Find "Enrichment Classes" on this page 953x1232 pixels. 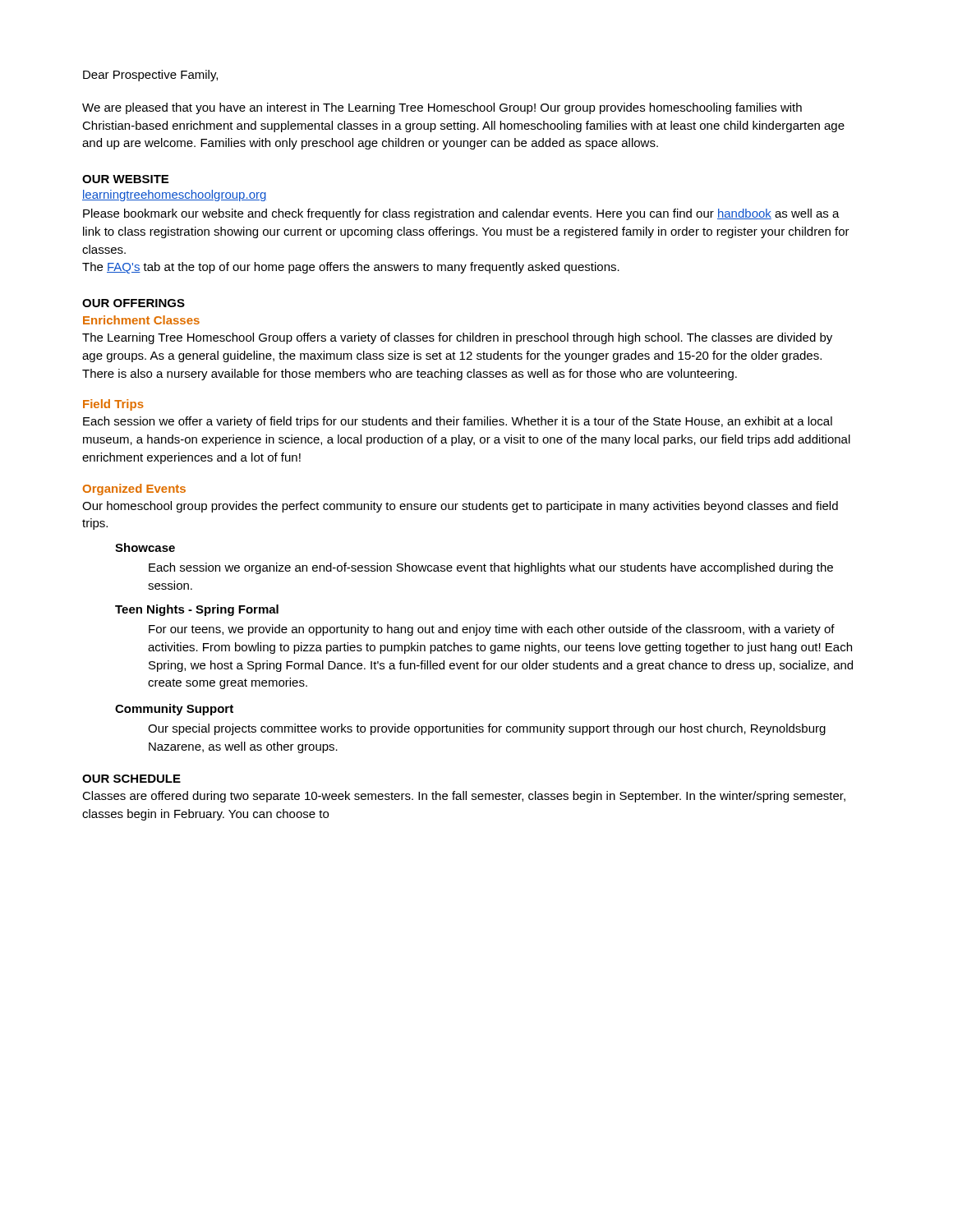coord(141,320)
